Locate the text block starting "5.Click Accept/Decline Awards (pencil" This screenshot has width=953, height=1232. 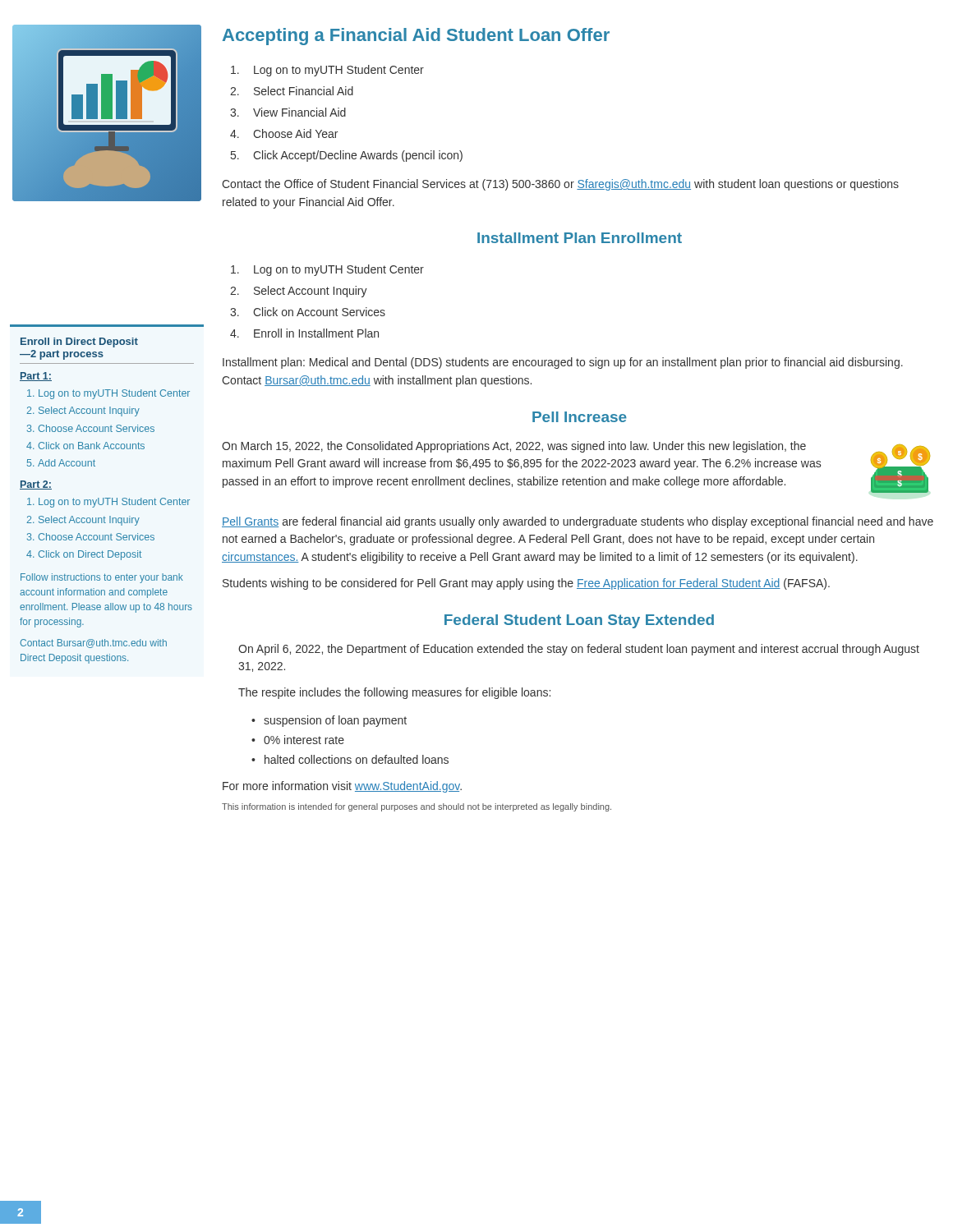coord(347,155)
